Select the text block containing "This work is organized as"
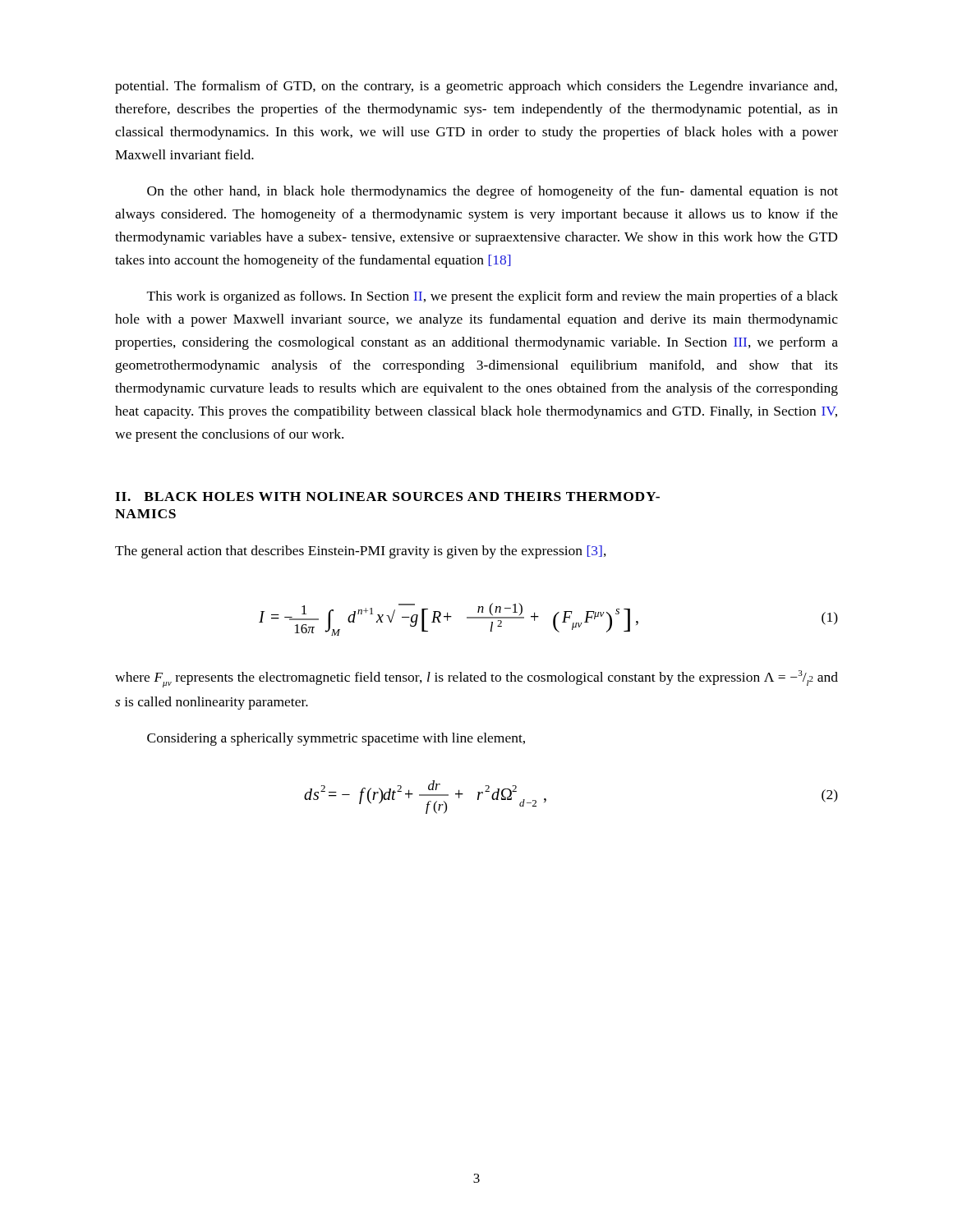The image size is (953, 1232). (x=476, y=365)
